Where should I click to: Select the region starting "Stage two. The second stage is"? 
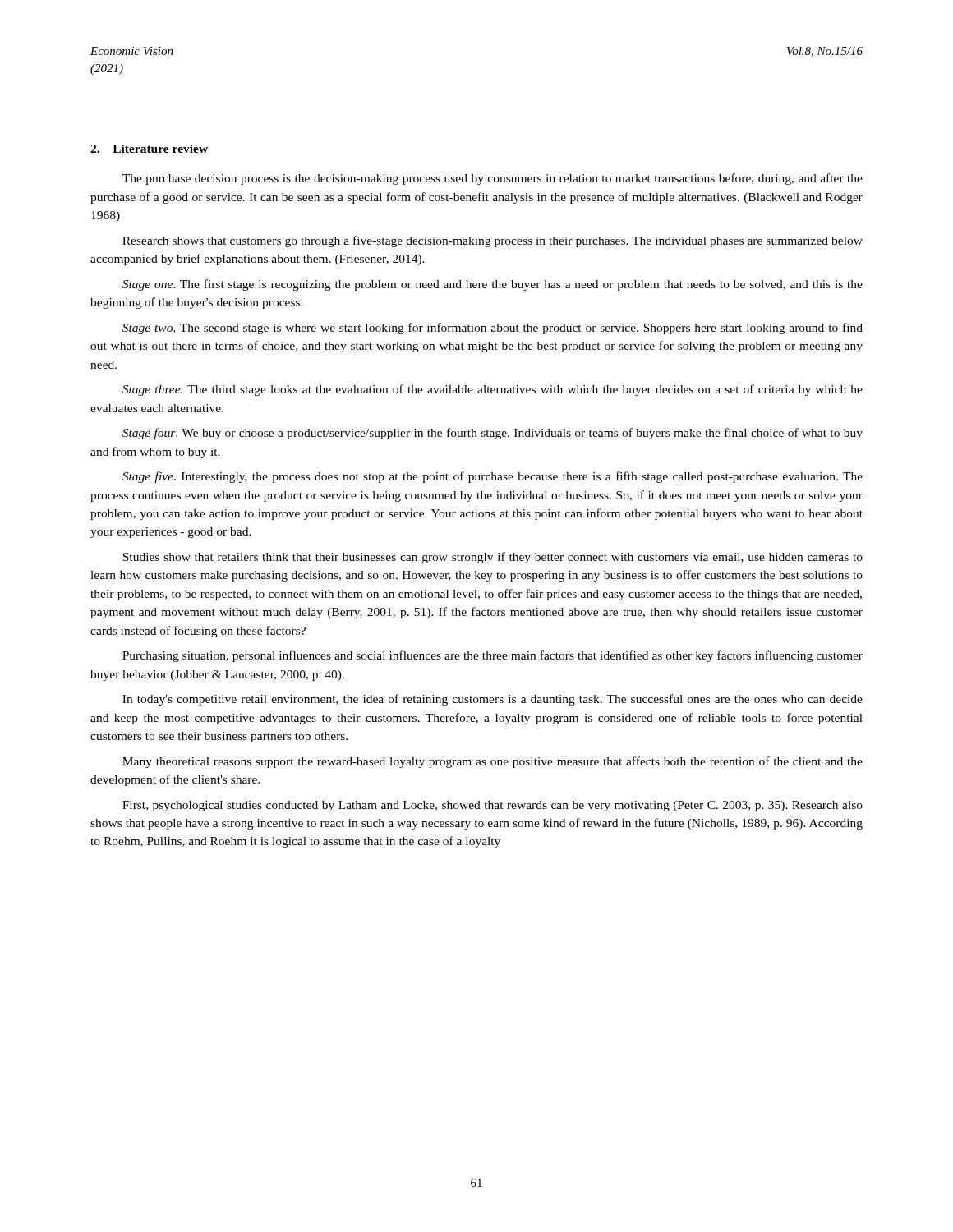(x=476, y=346)
